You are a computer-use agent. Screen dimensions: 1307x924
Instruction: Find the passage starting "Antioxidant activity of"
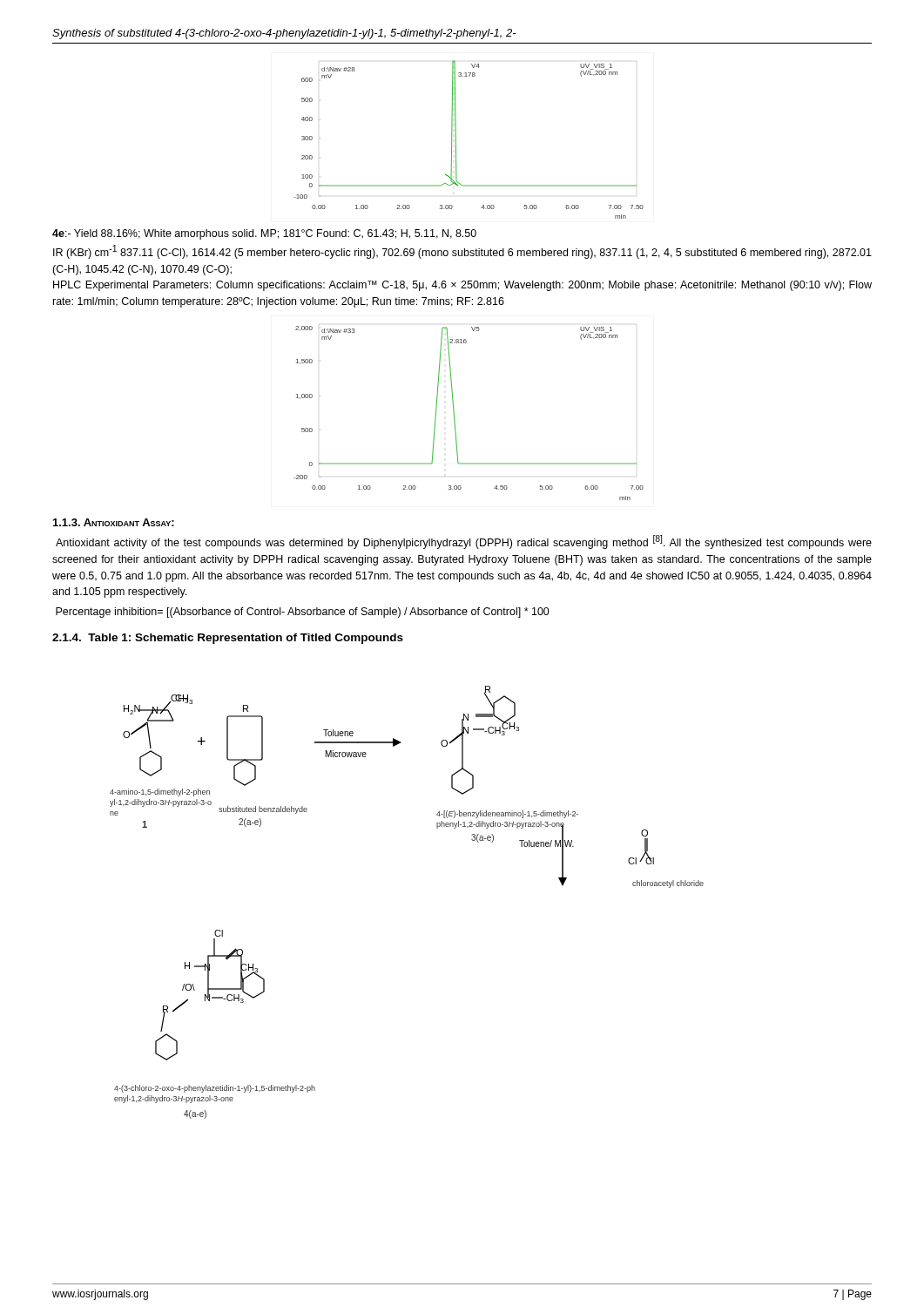(462, 566)
